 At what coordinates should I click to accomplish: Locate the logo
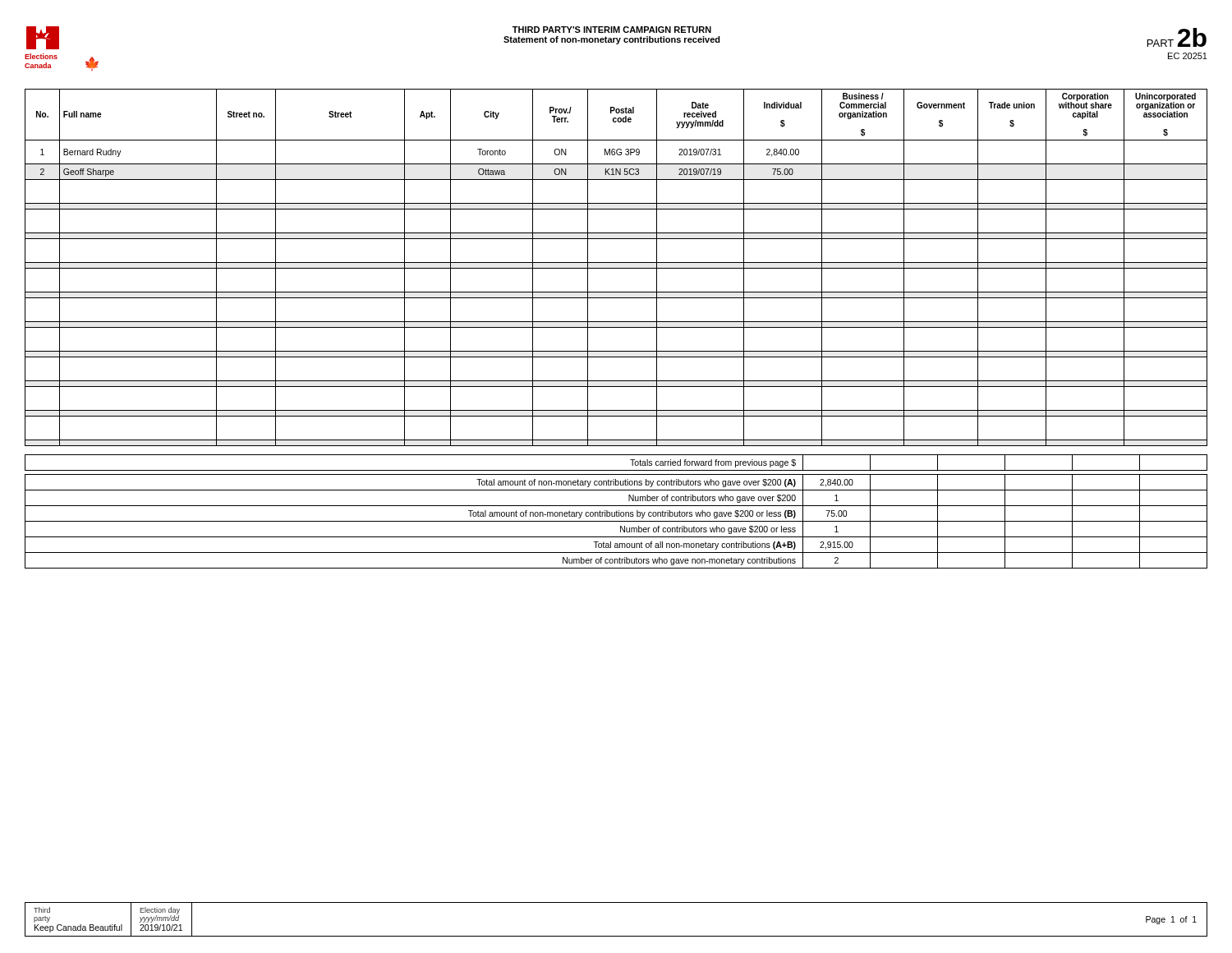[74, 49]
